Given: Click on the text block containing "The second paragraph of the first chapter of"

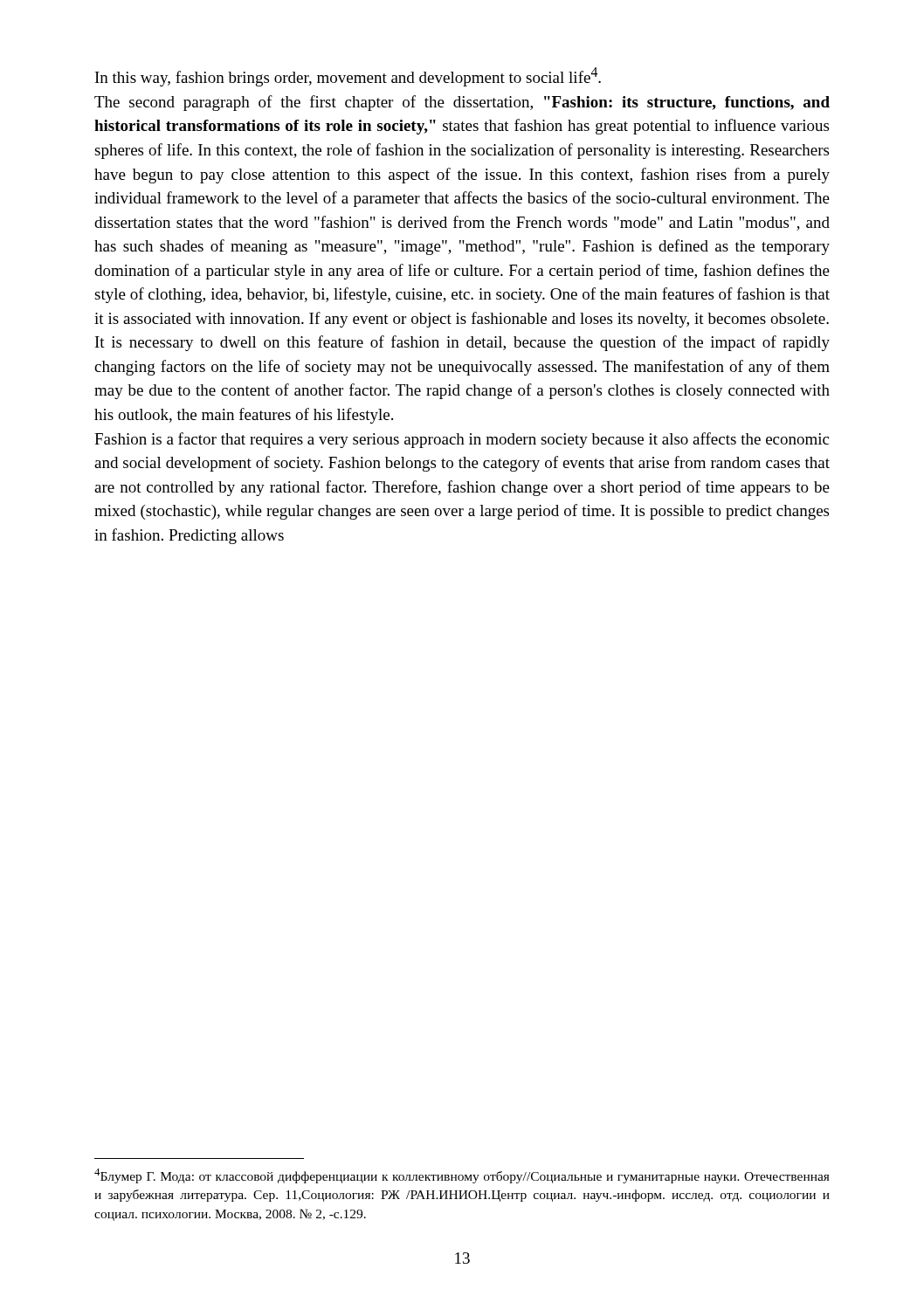Looking at the screenshot, I should pyautogui.click(x=462, y=258).
